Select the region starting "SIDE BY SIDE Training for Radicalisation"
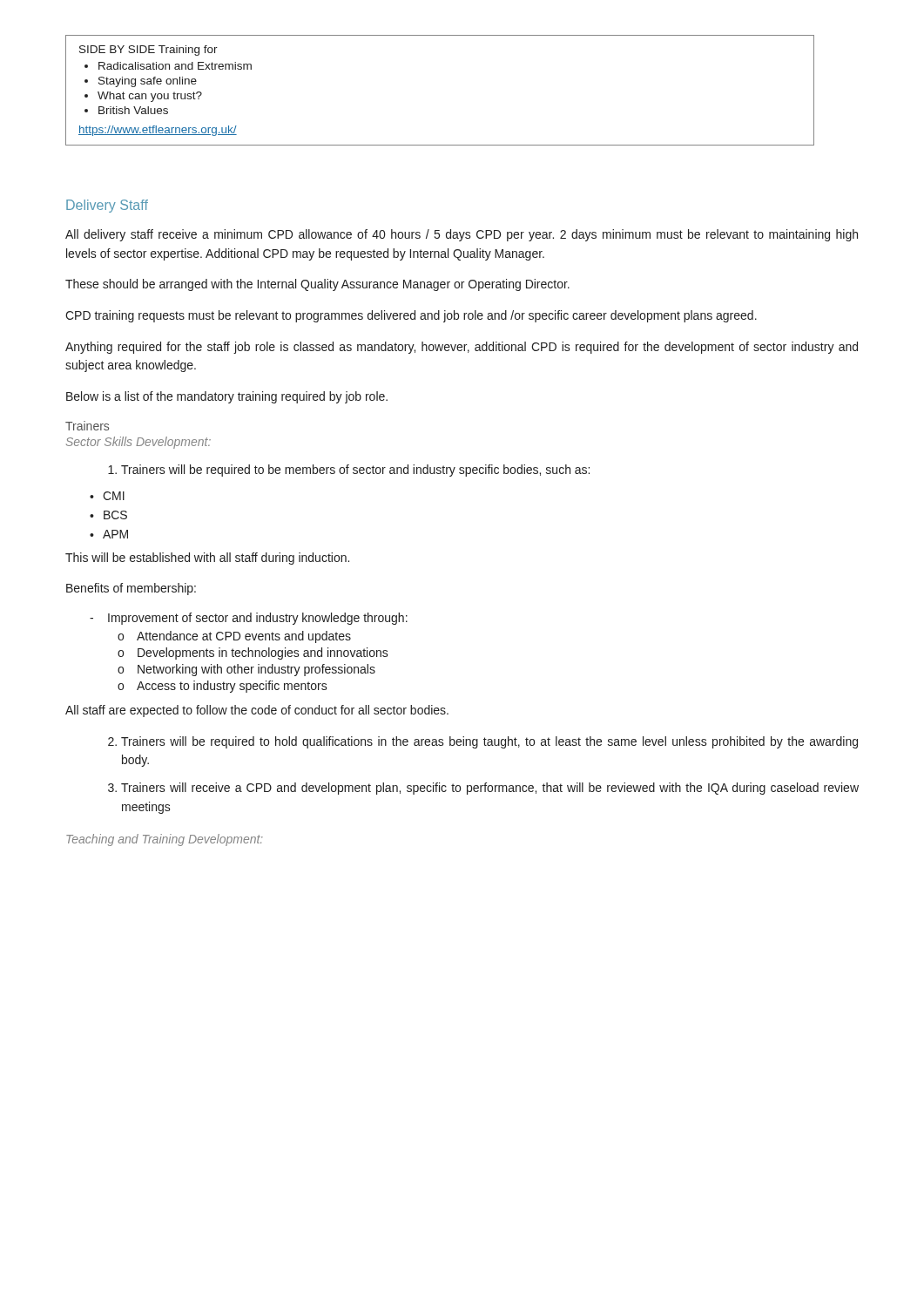The image size is (924, 1307). tap(148, 51)
